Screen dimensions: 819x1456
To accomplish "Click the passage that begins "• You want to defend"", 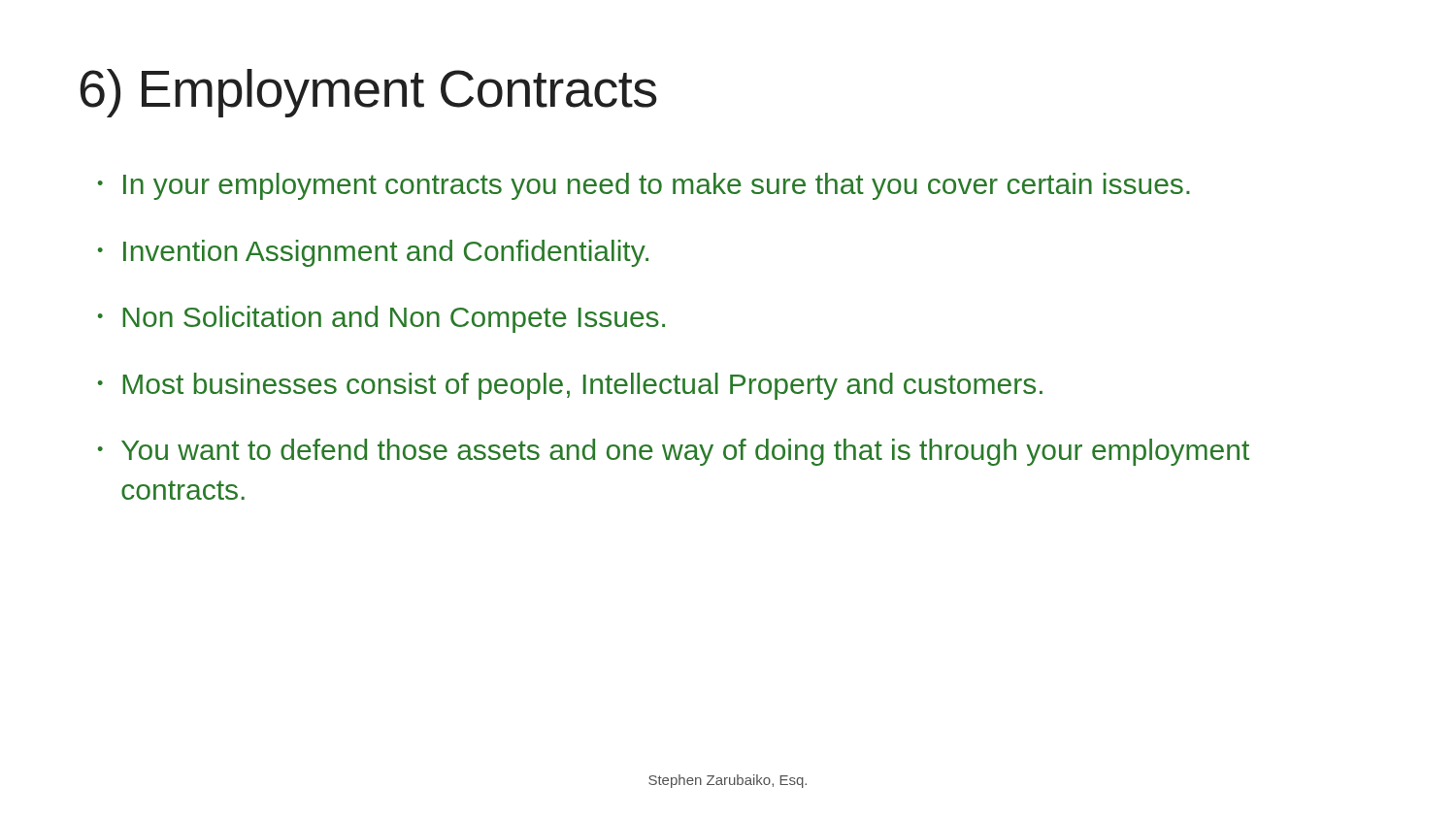I will pos(738,470).
